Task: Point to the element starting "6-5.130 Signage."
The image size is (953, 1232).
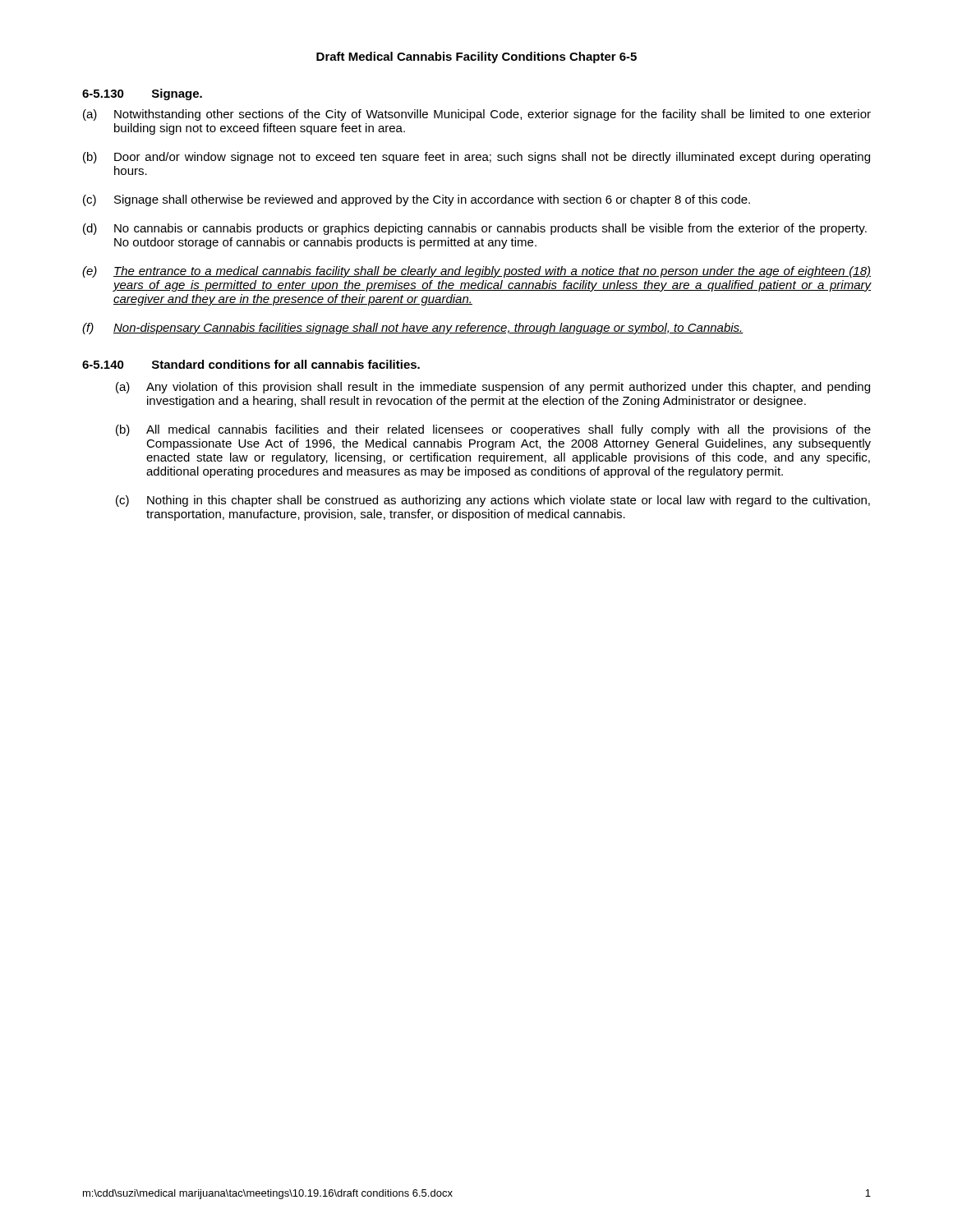Action: click(142, 93)
